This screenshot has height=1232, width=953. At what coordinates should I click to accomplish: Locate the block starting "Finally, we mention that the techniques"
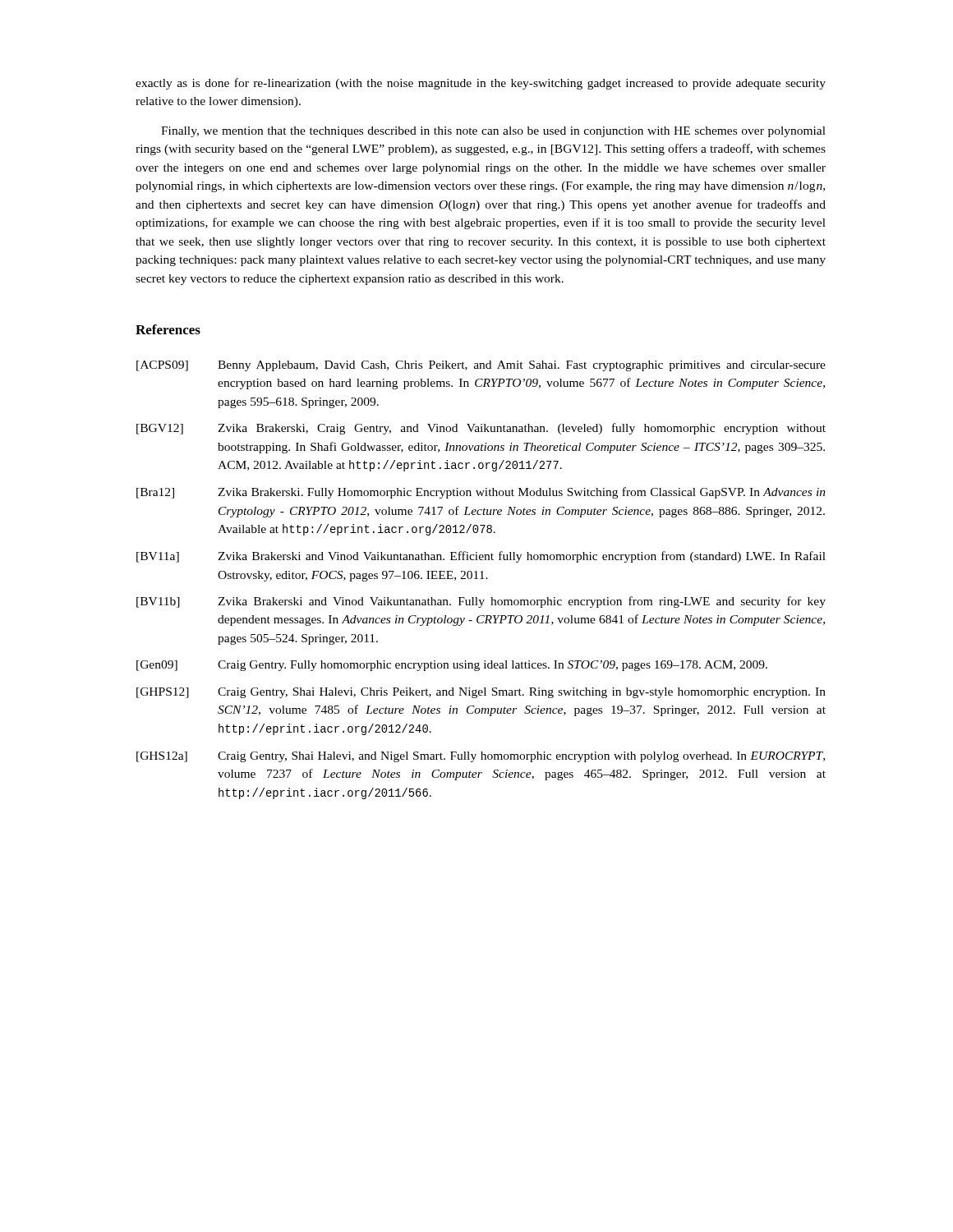(x=481, y=204)
